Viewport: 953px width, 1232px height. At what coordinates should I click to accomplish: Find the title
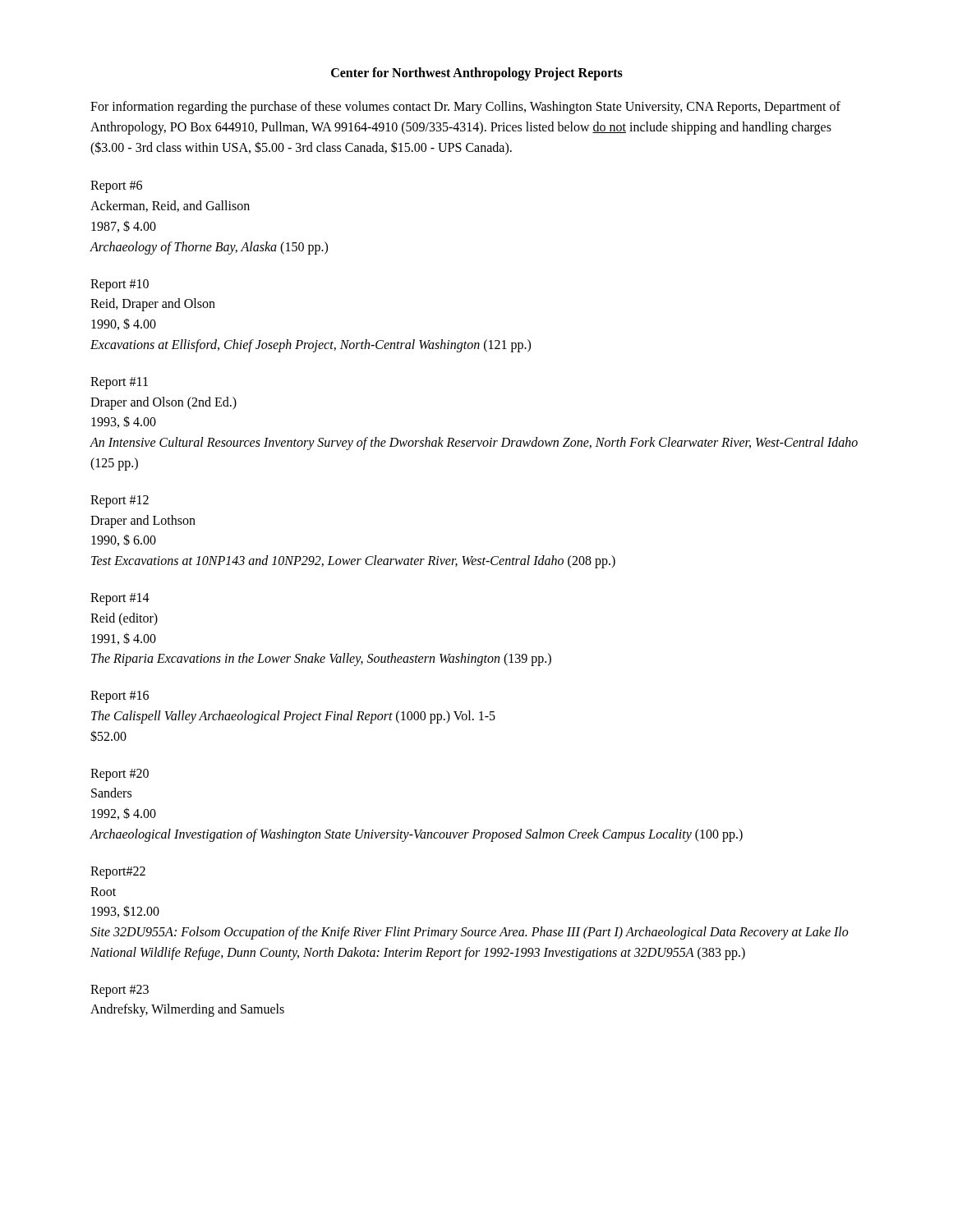(x=476, y=73)
